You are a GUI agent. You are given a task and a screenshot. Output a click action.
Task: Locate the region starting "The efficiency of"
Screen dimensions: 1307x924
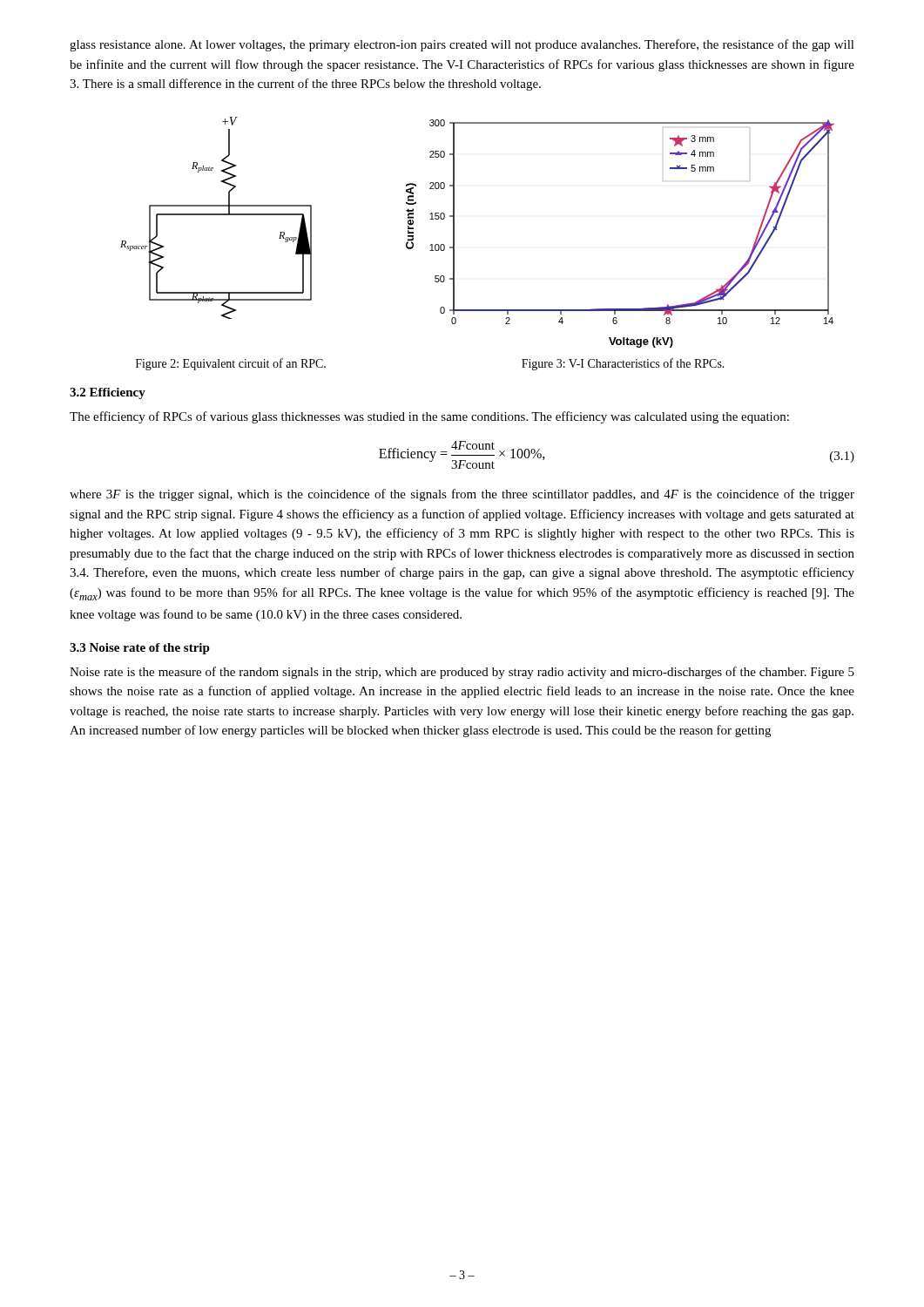[462, 416]
